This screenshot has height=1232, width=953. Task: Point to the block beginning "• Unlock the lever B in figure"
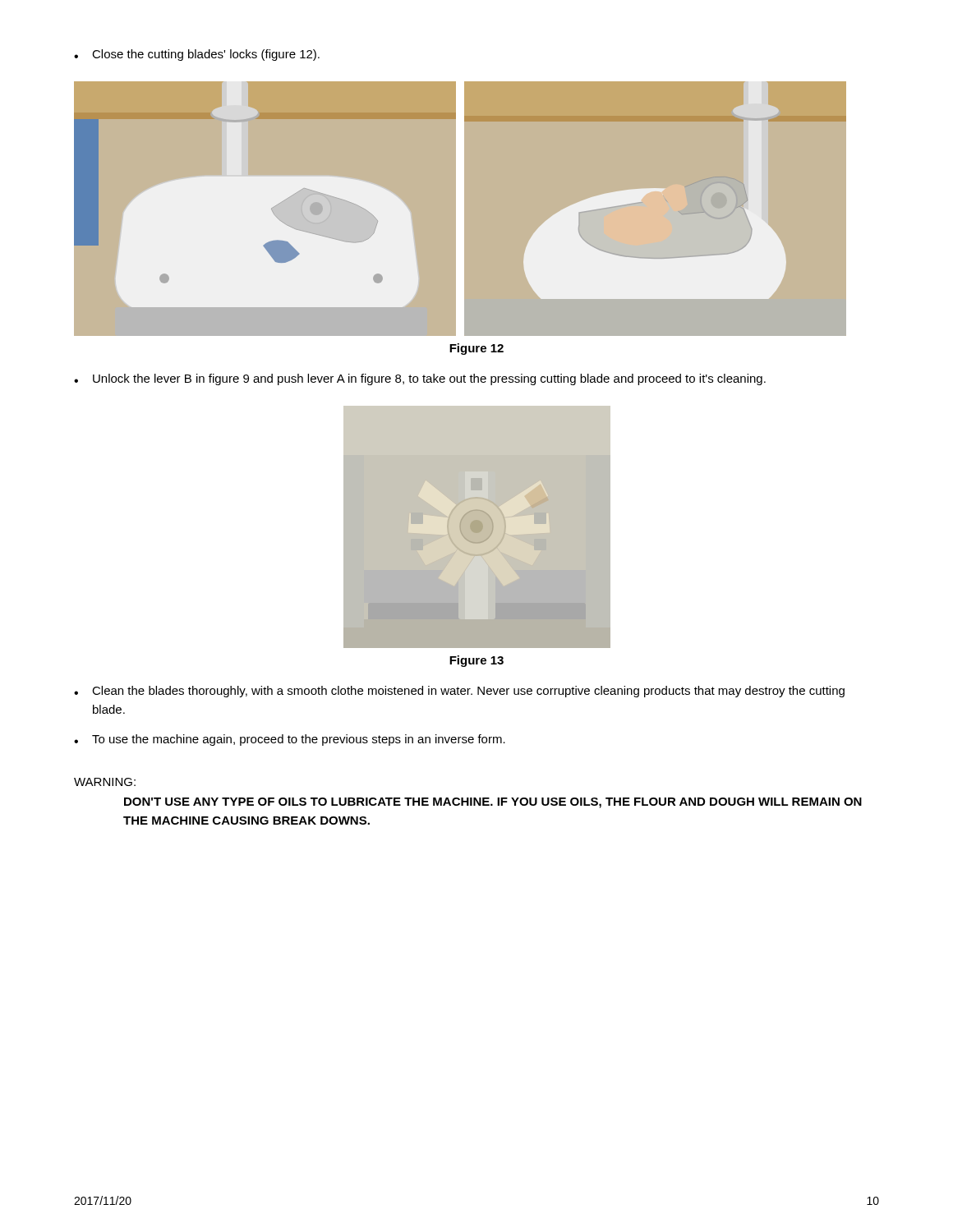point(476,380)
